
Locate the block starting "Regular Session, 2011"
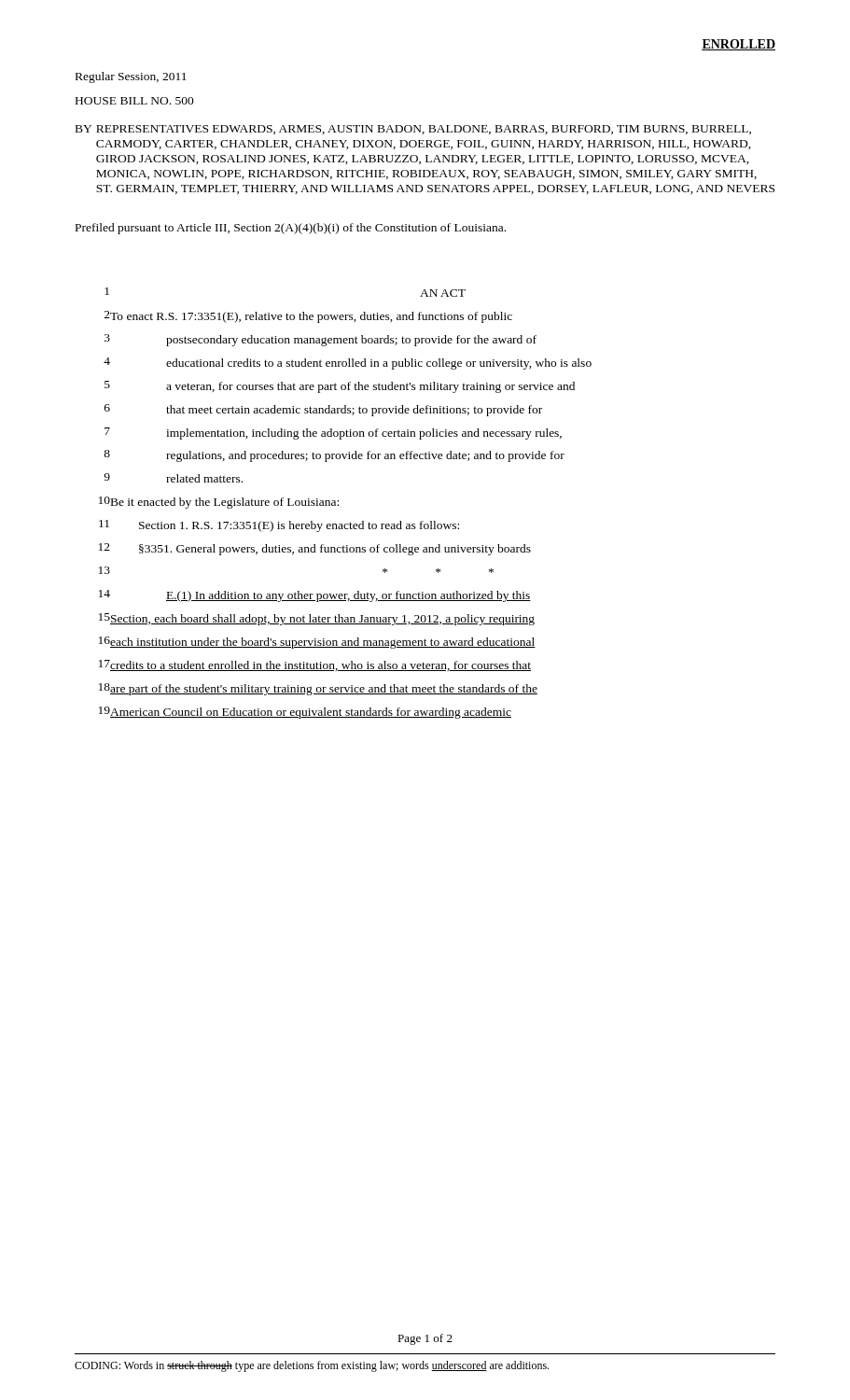click(x=131, y=76)
